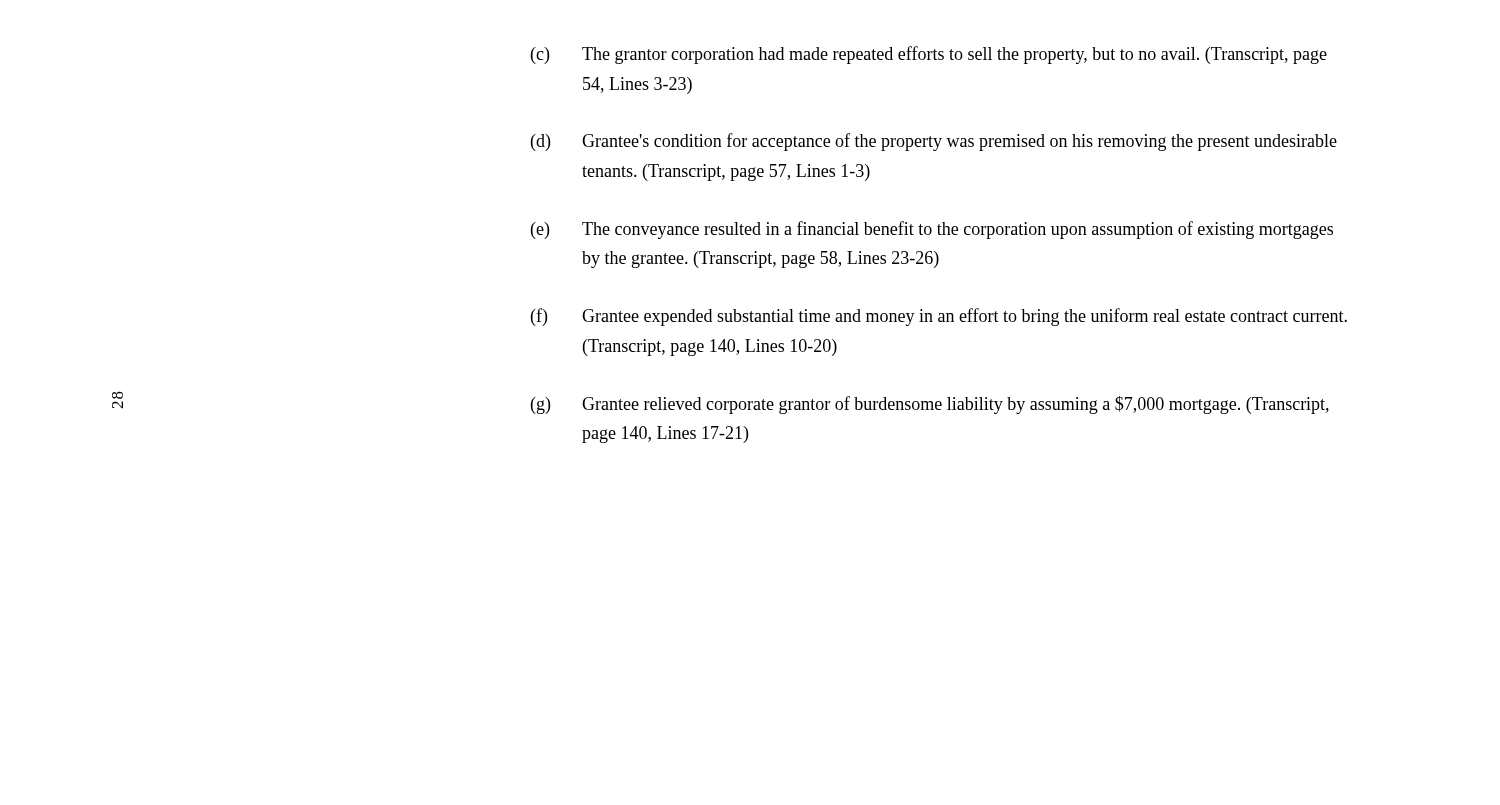Find the list item that reads "(g) Grantee relieved corporate grantor of"
The width and height of the screenshot is (1500, 805).
click(x=940, y=419)
